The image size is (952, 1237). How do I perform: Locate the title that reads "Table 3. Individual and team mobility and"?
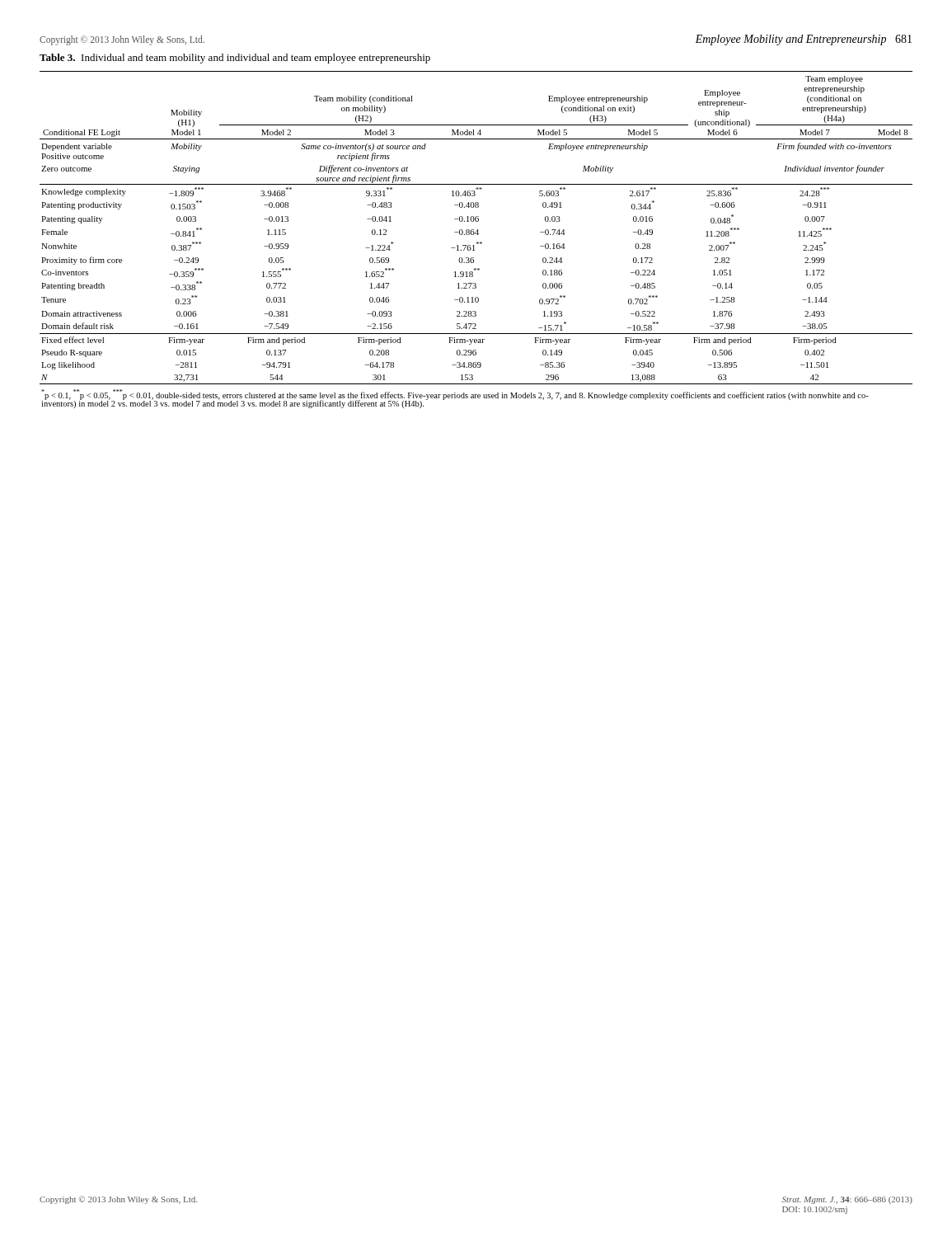[x=235, y=57]
